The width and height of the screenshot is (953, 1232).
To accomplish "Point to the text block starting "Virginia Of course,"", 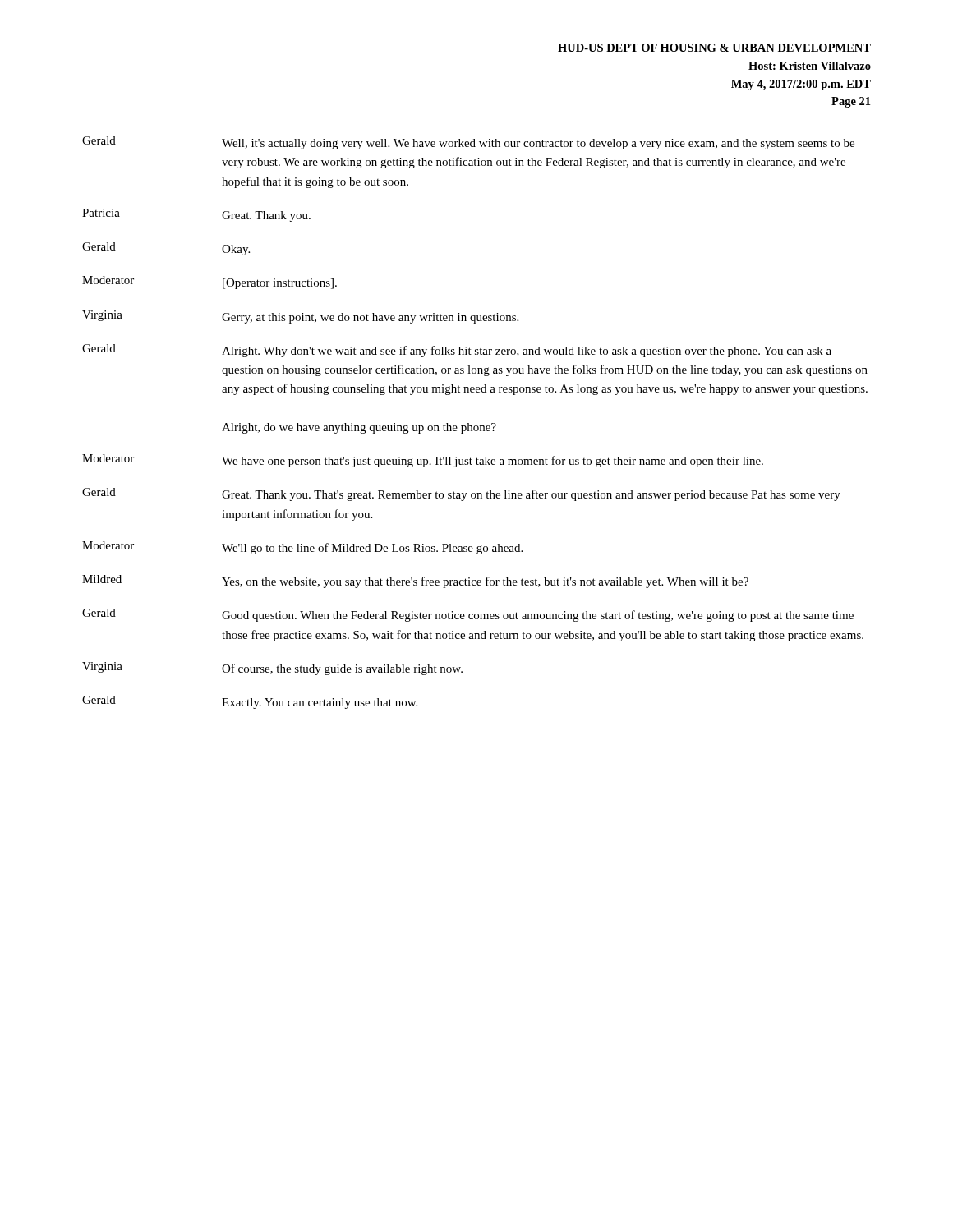I will pos(272,669).
